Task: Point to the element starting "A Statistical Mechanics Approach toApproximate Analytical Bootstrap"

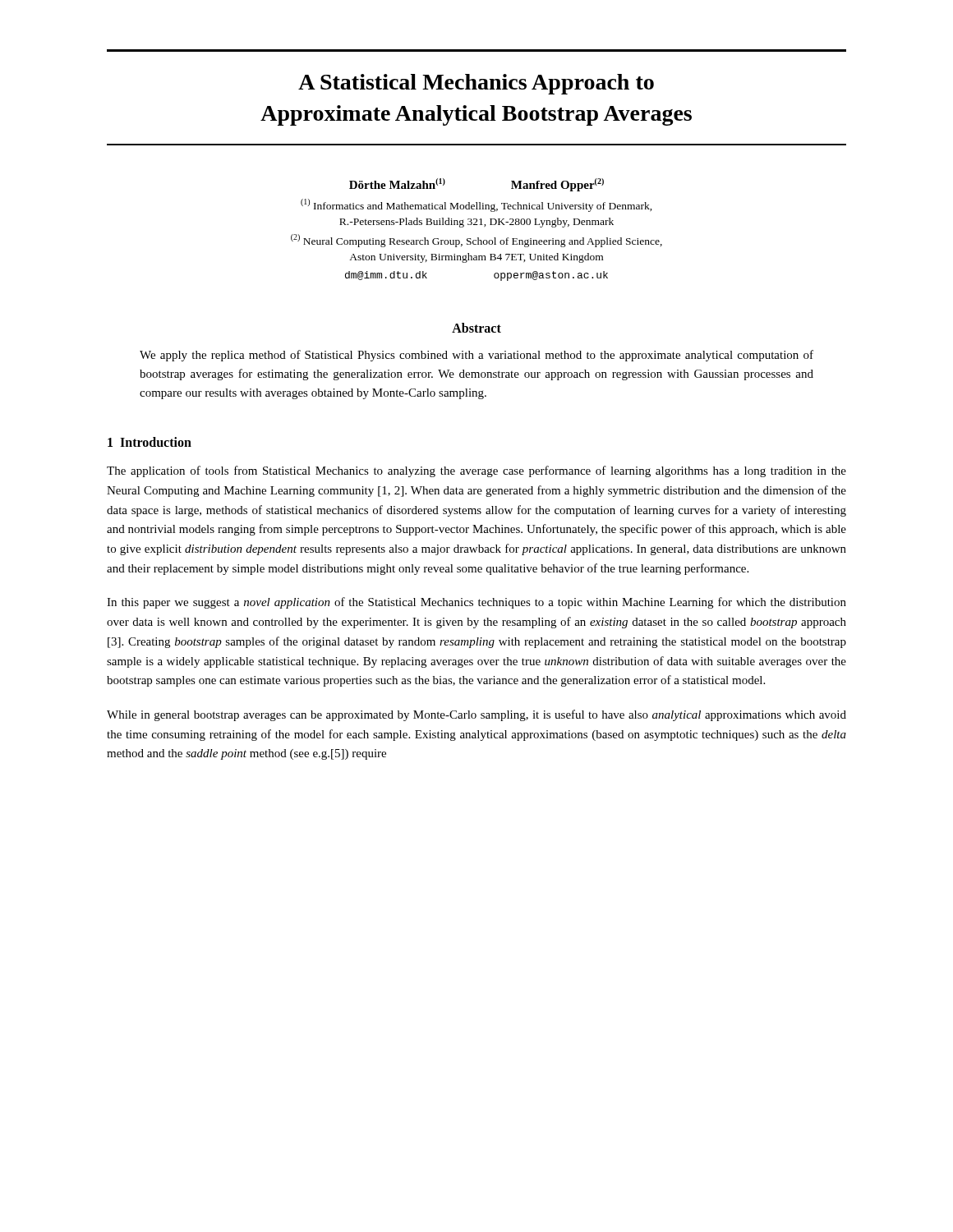Action: point(476,98)
